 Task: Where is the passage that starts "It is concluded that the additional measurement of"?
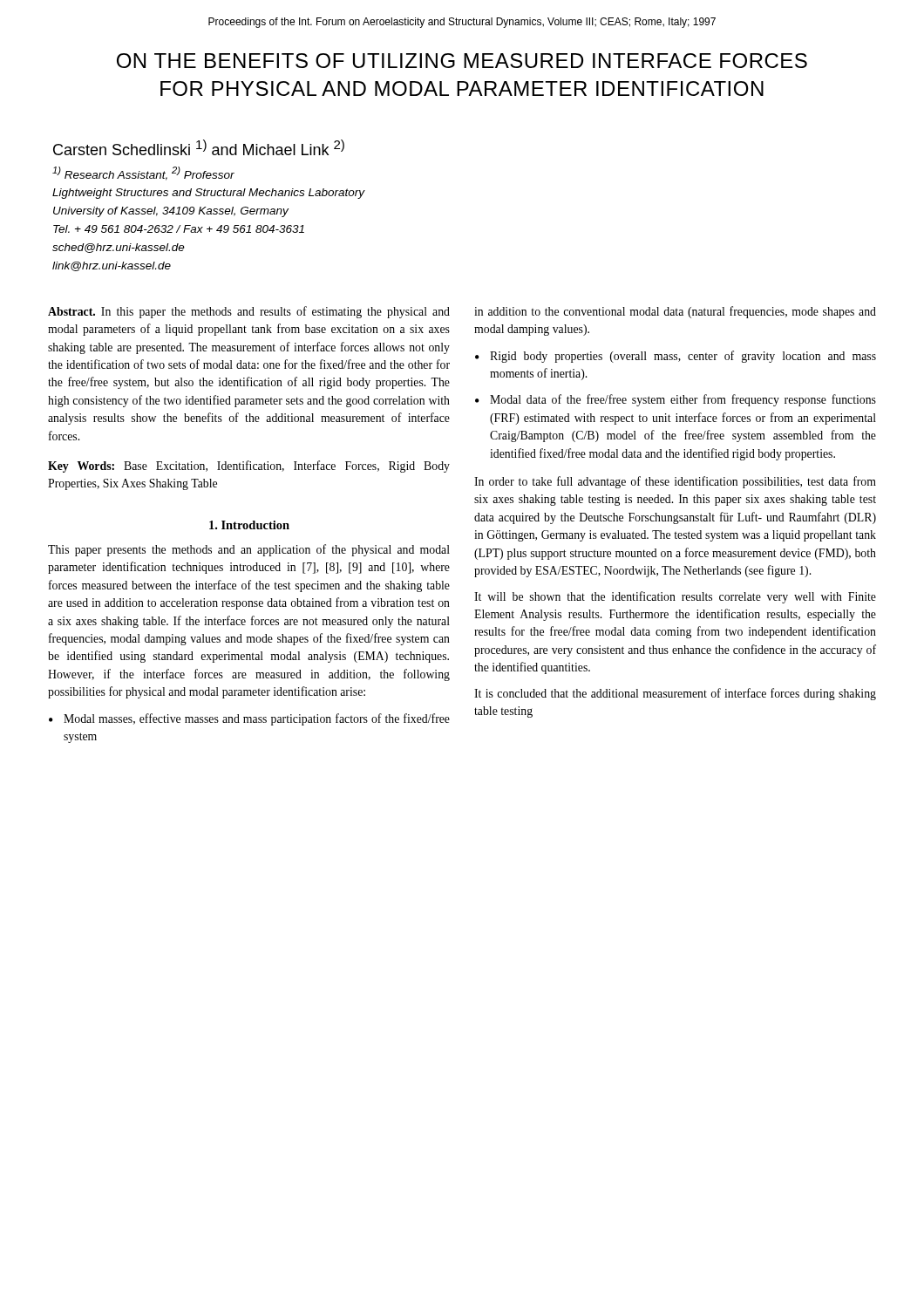pyautogui.click(x=675, y=702)
